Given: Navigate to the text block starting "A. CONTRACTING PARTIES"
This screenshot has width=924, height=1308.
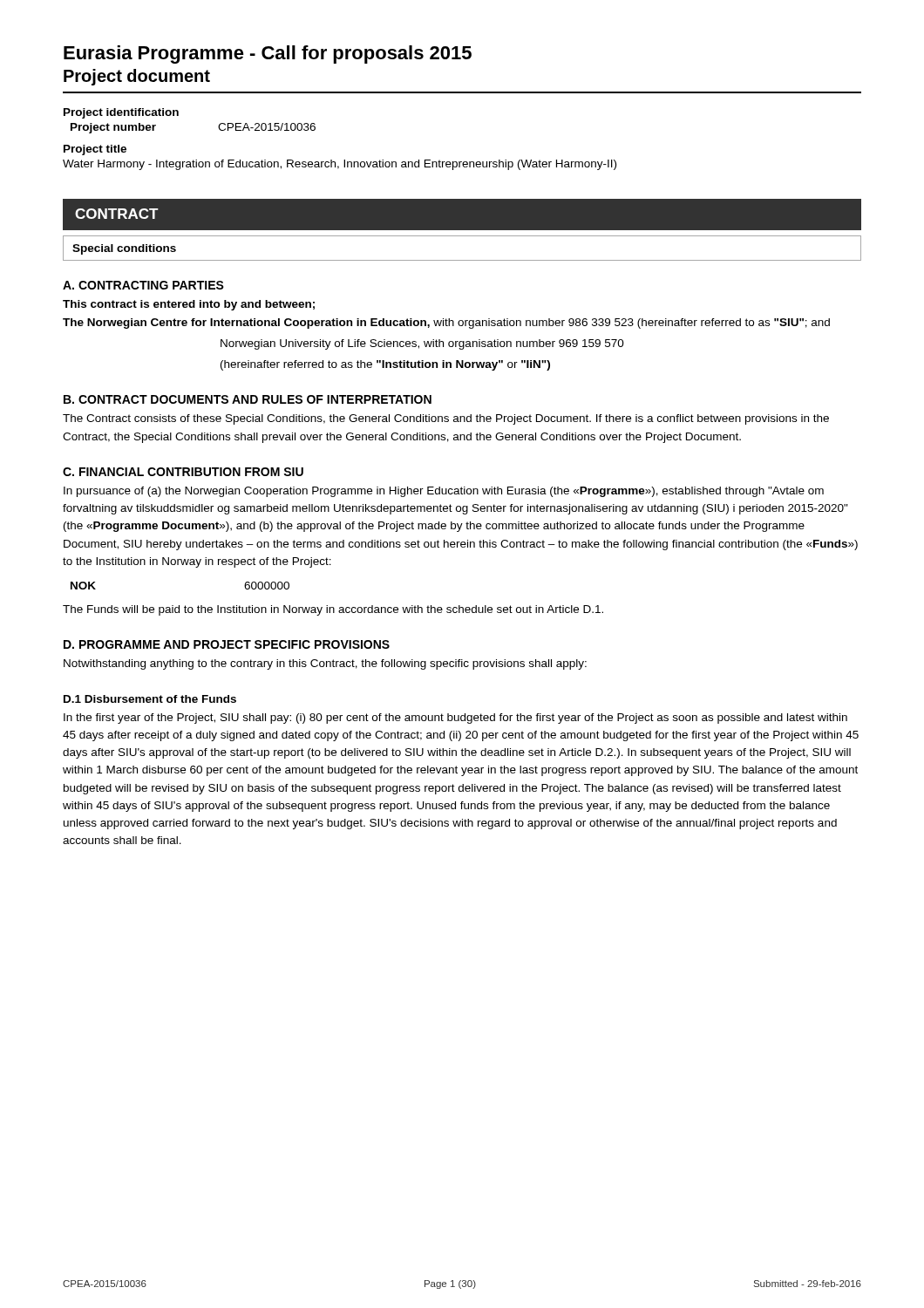Looking at the screenshot, I should [x=143, y=285].
